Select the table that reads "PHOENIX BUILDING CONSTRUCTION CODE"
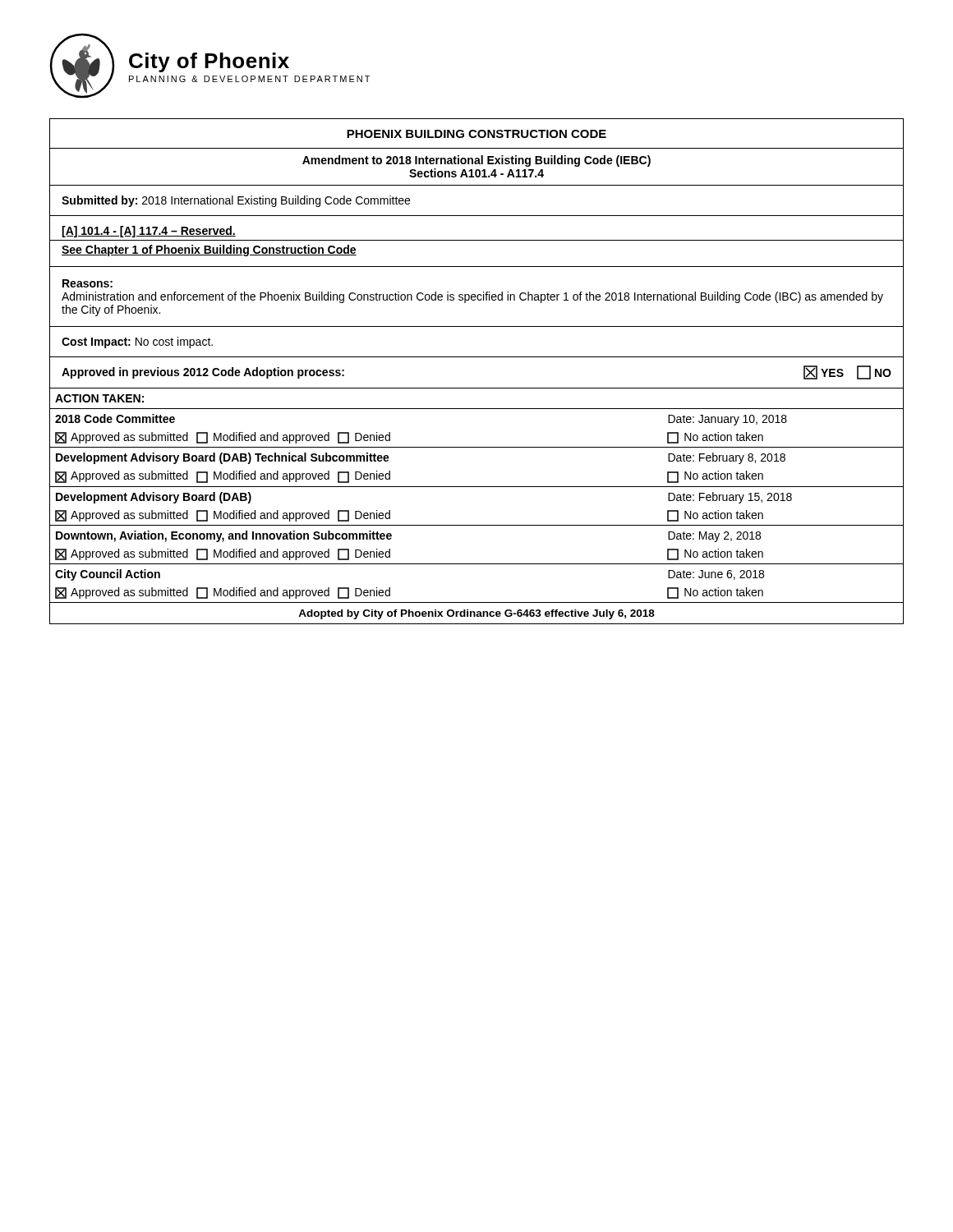The width and height of the screenshot is (953, 1232). pos(476,371)
